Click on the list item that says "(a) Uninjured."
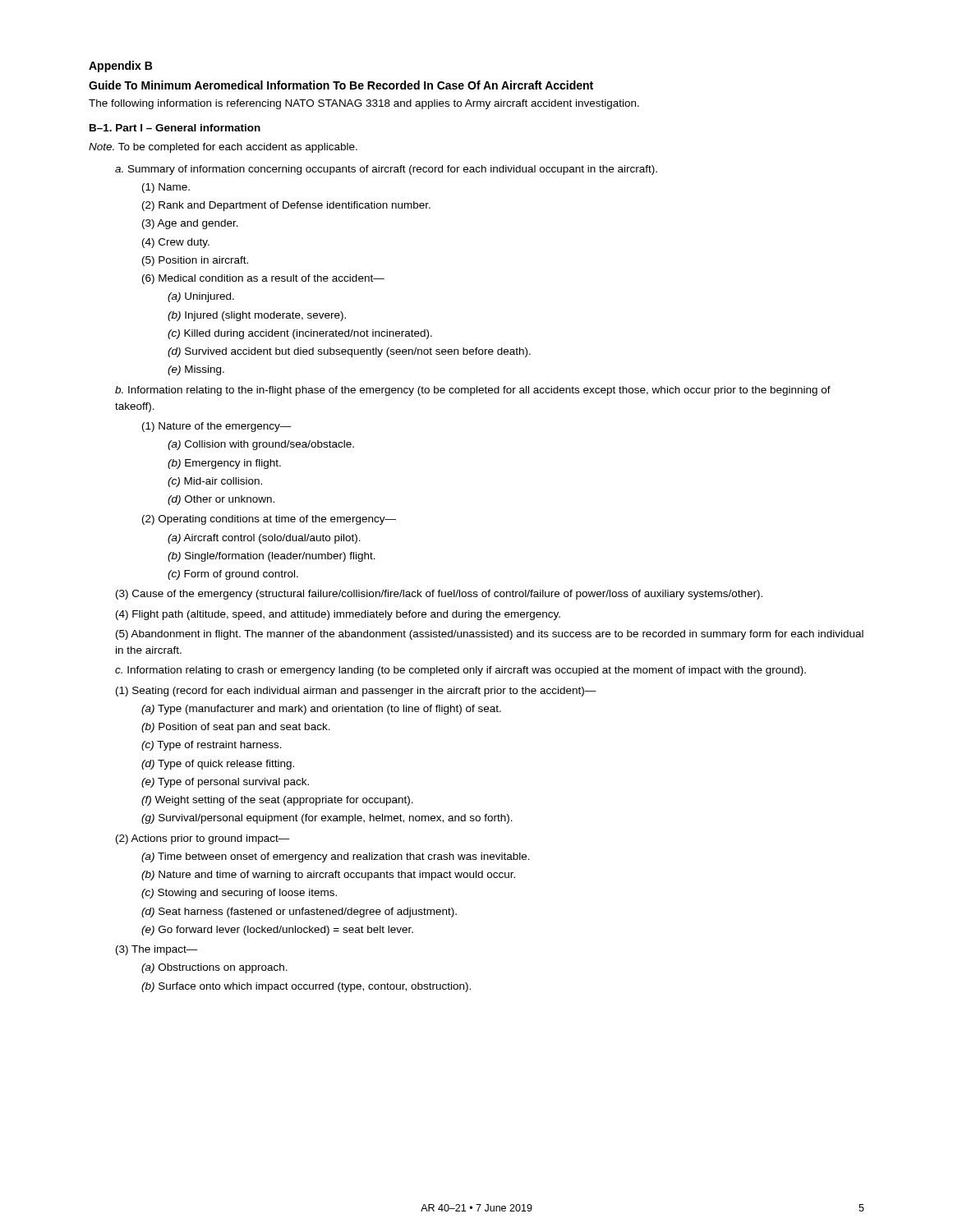The image size is (953, 1232). (201, 296)
